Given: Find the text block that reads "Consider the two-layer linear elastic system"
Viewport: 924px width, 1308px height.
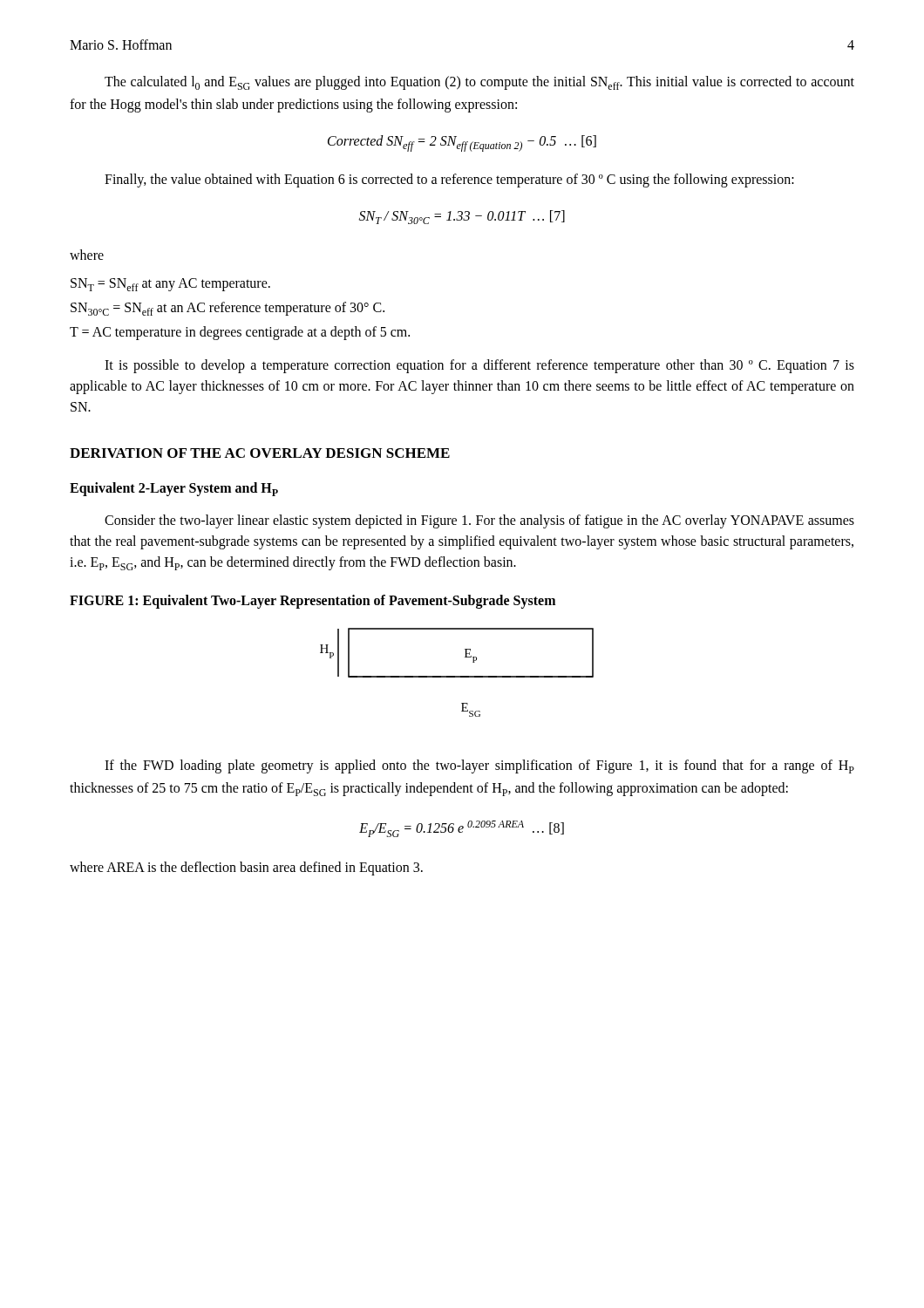Looking at the screenshot, I should pos(462,543).
